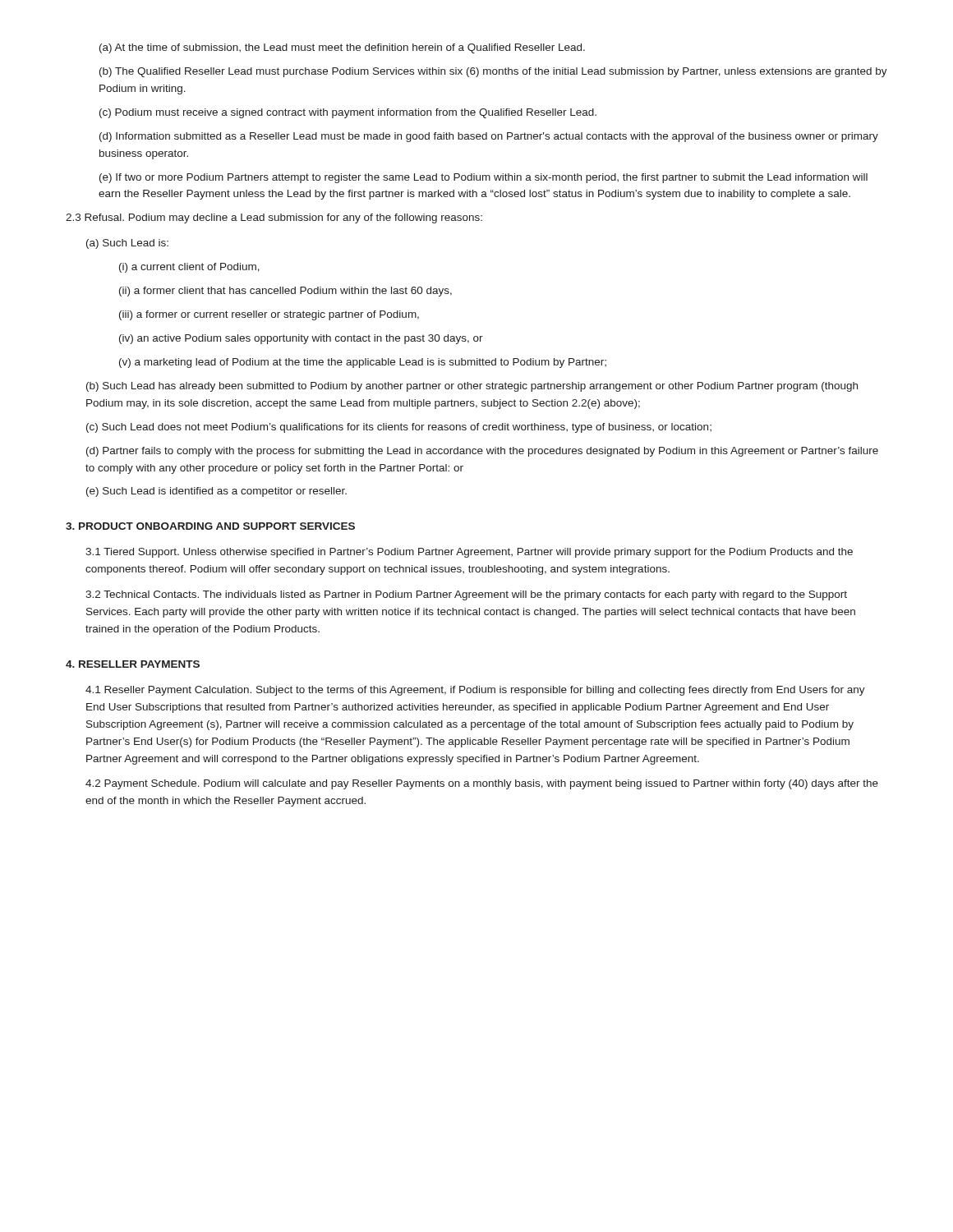This screenshot has width=953, height=1232.
Task: Click on the text block containing "2 Payment Schedule."
Action: click(x=482, y=792)
